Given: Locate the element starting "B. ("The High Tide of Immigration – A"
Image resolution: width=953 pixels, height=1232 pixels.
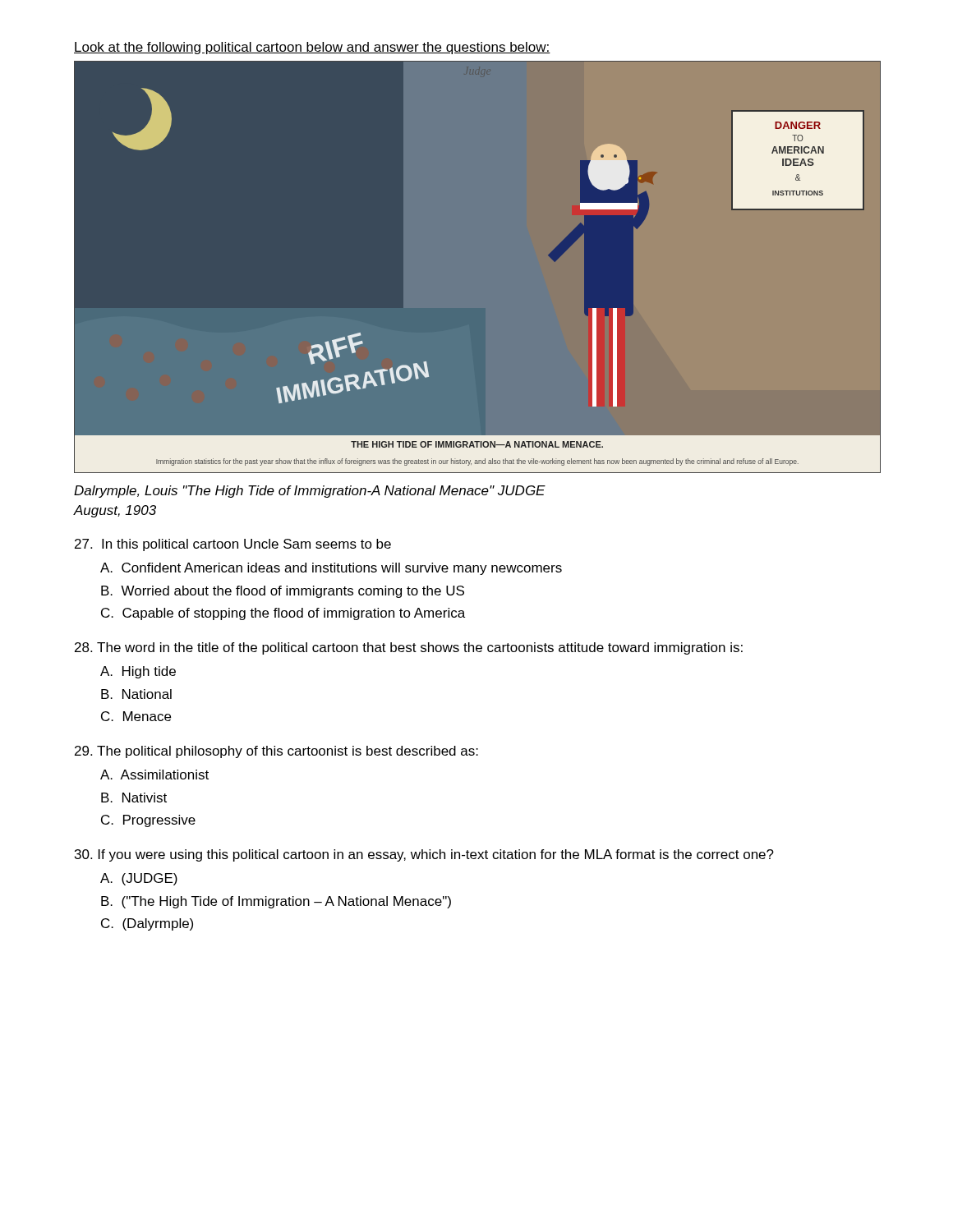Looking at the screenshot, I should [276, 901].
